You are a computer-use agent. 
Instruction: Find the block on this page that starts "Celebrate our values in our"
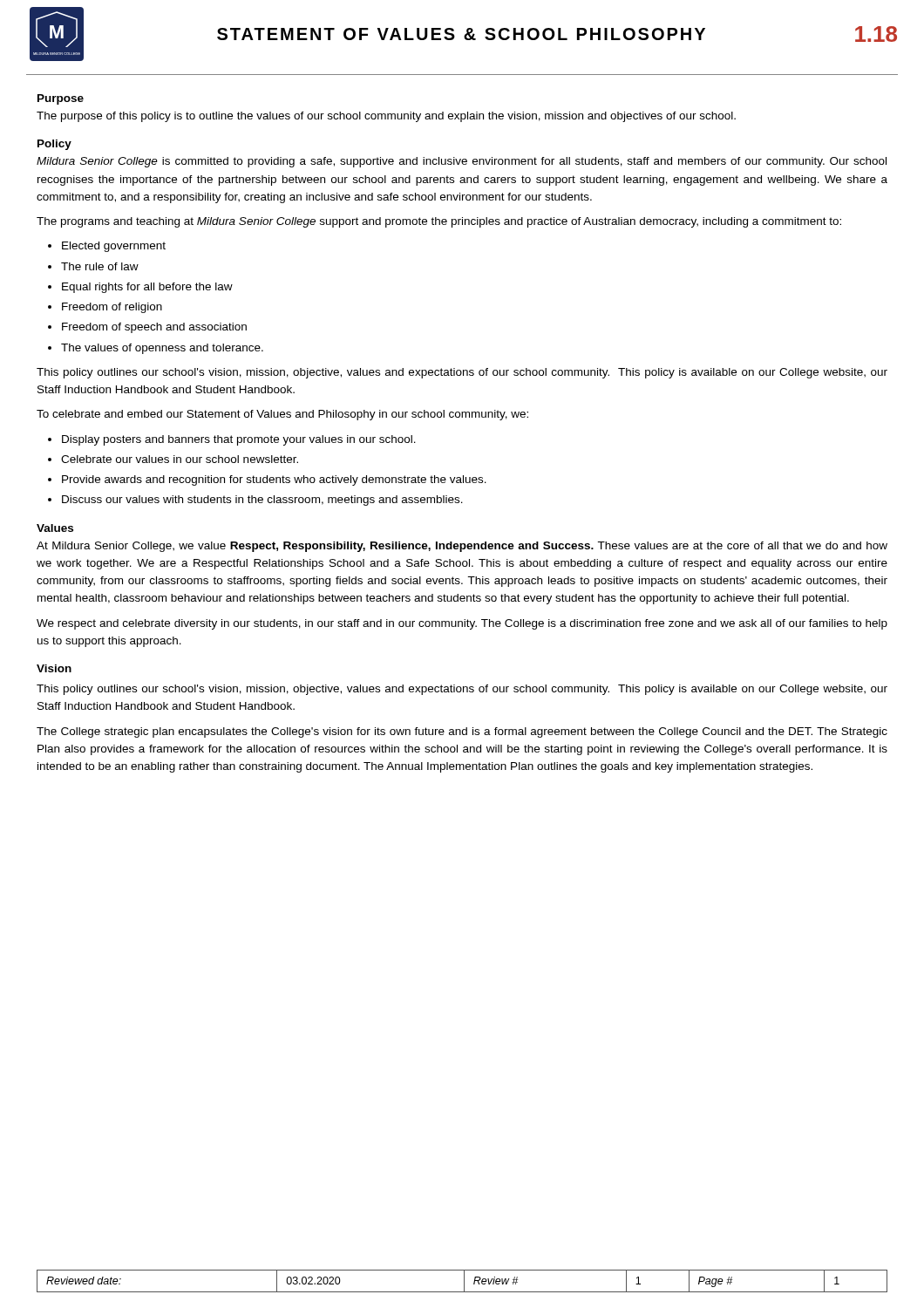[180, 459]
